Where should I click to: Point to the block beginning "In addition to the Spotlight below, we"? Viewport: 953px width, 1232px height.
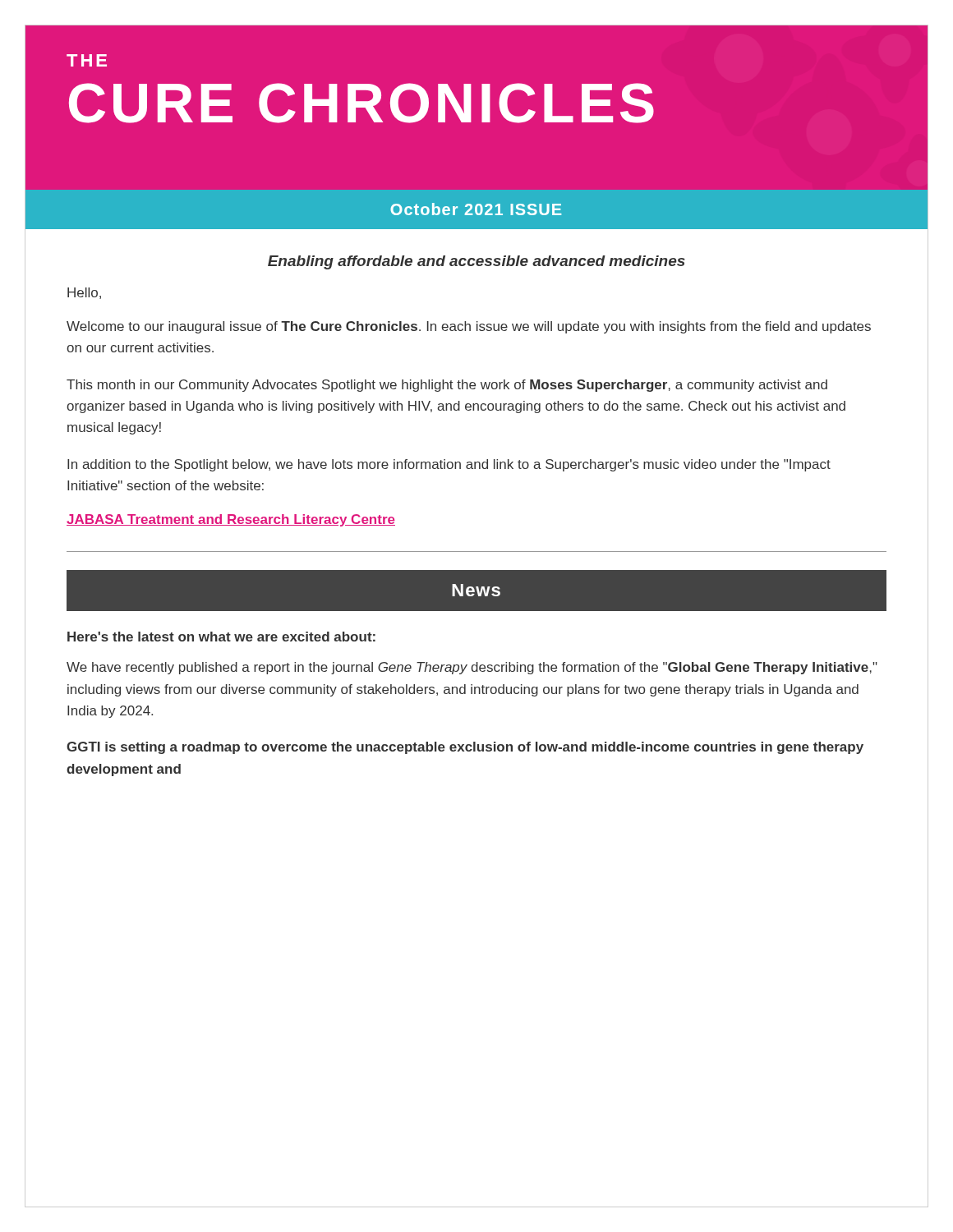click(x=448, y=475)
